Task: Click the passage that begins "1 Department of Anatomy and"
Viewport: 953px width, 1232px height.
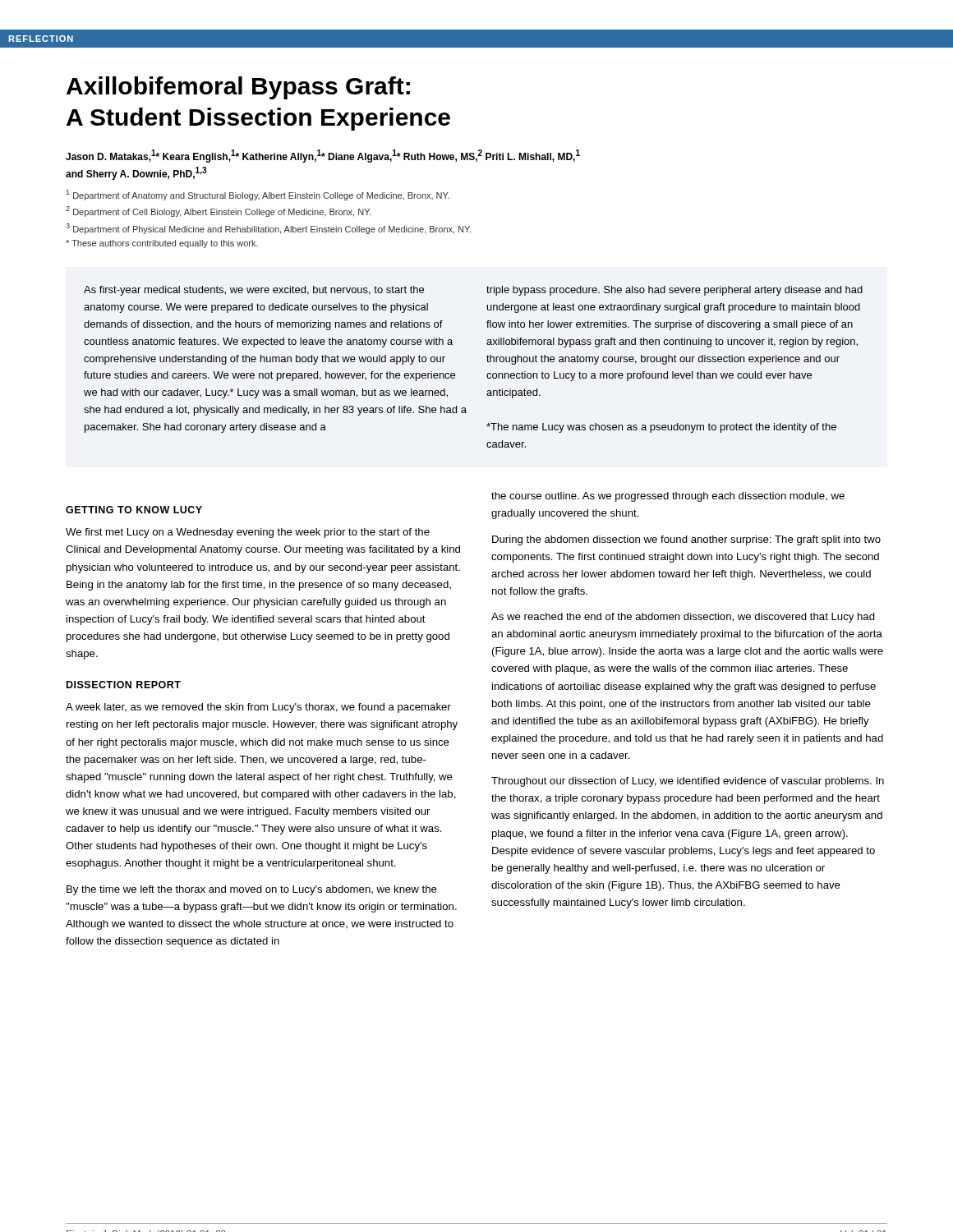Action: (476, 219)
